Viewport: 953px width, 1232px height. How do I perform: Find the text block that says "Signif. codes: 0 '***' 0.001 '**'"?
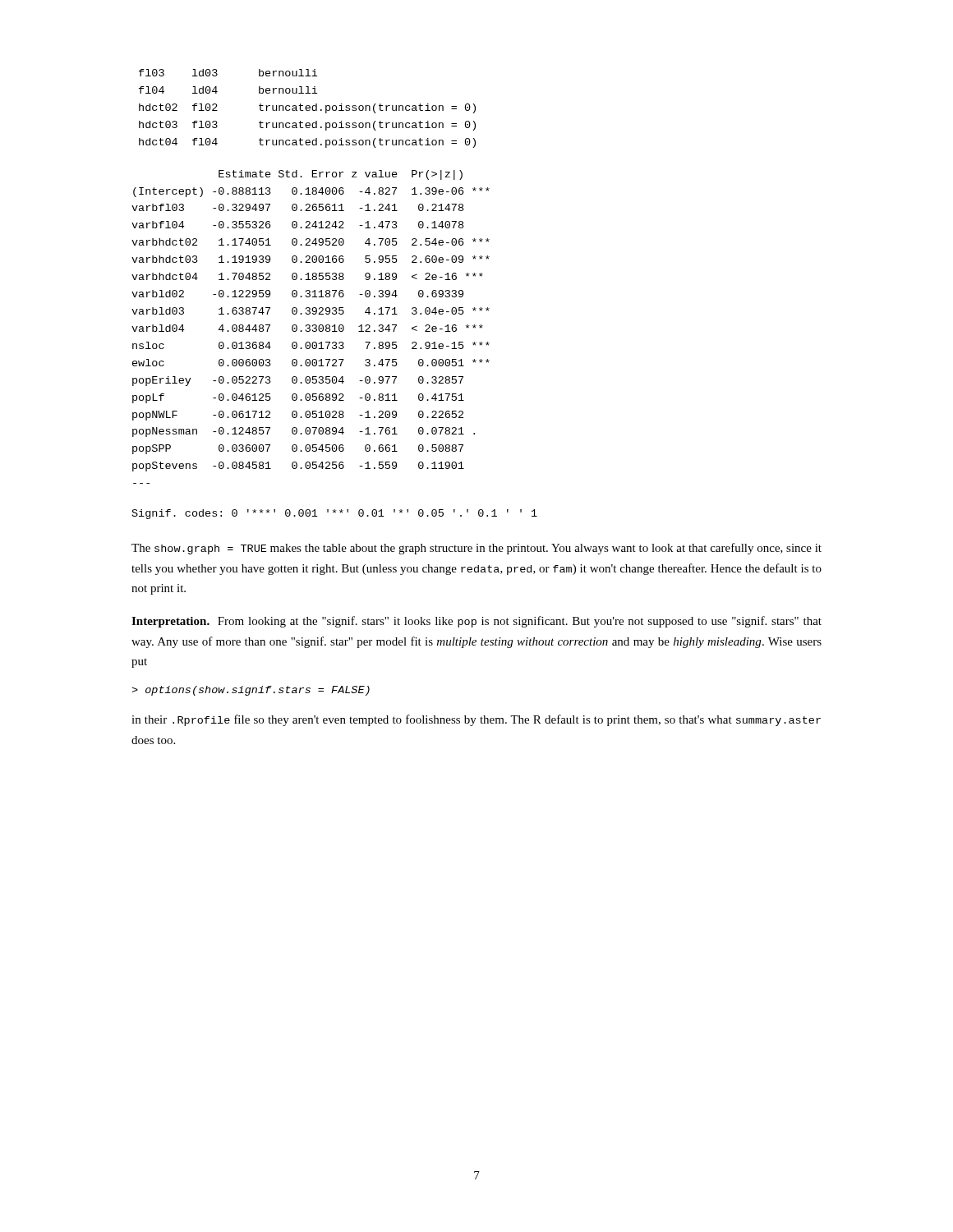(x=476, y=514)
